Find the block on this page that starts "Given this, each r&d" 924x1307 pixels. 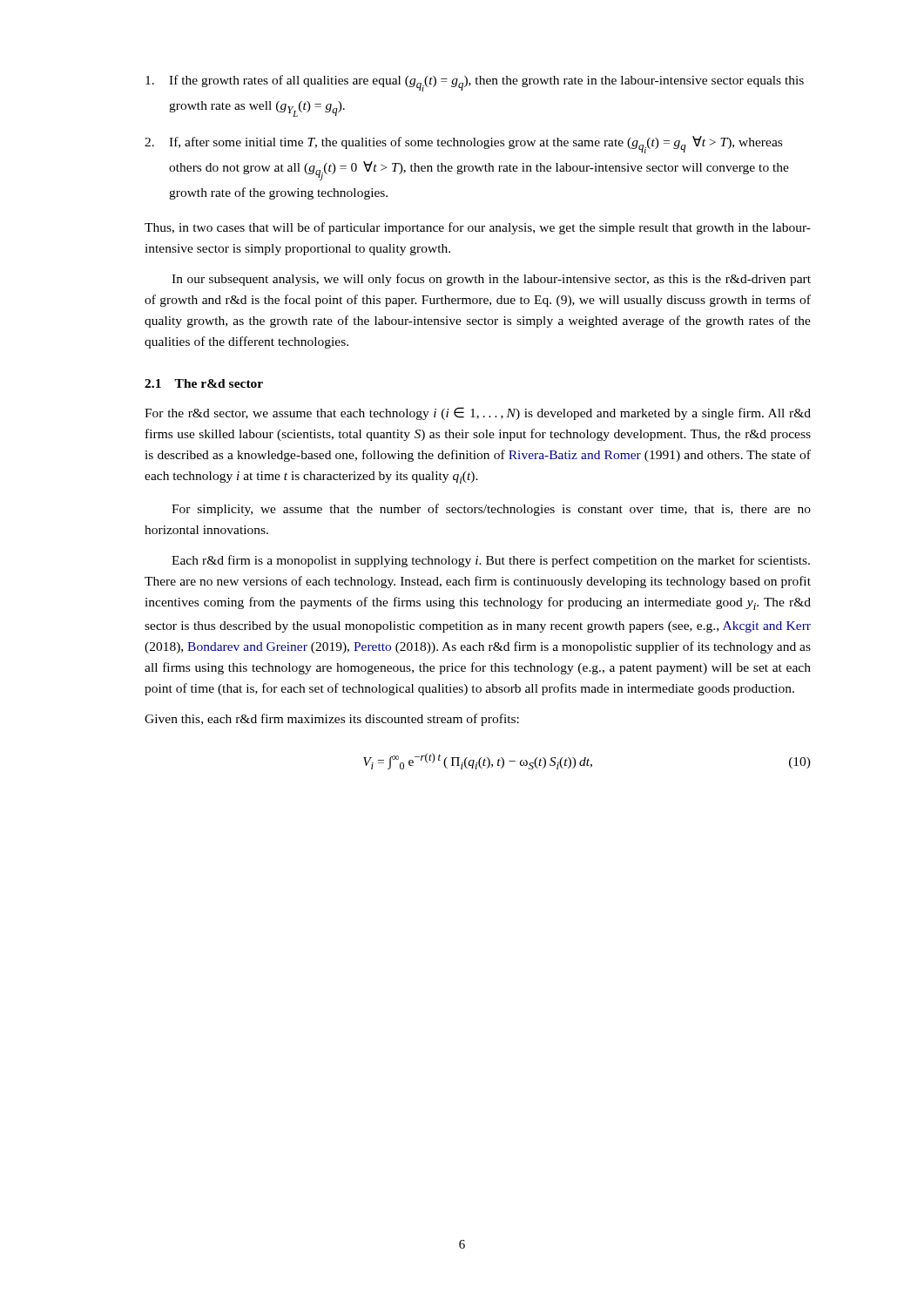[x=332, y=719]
